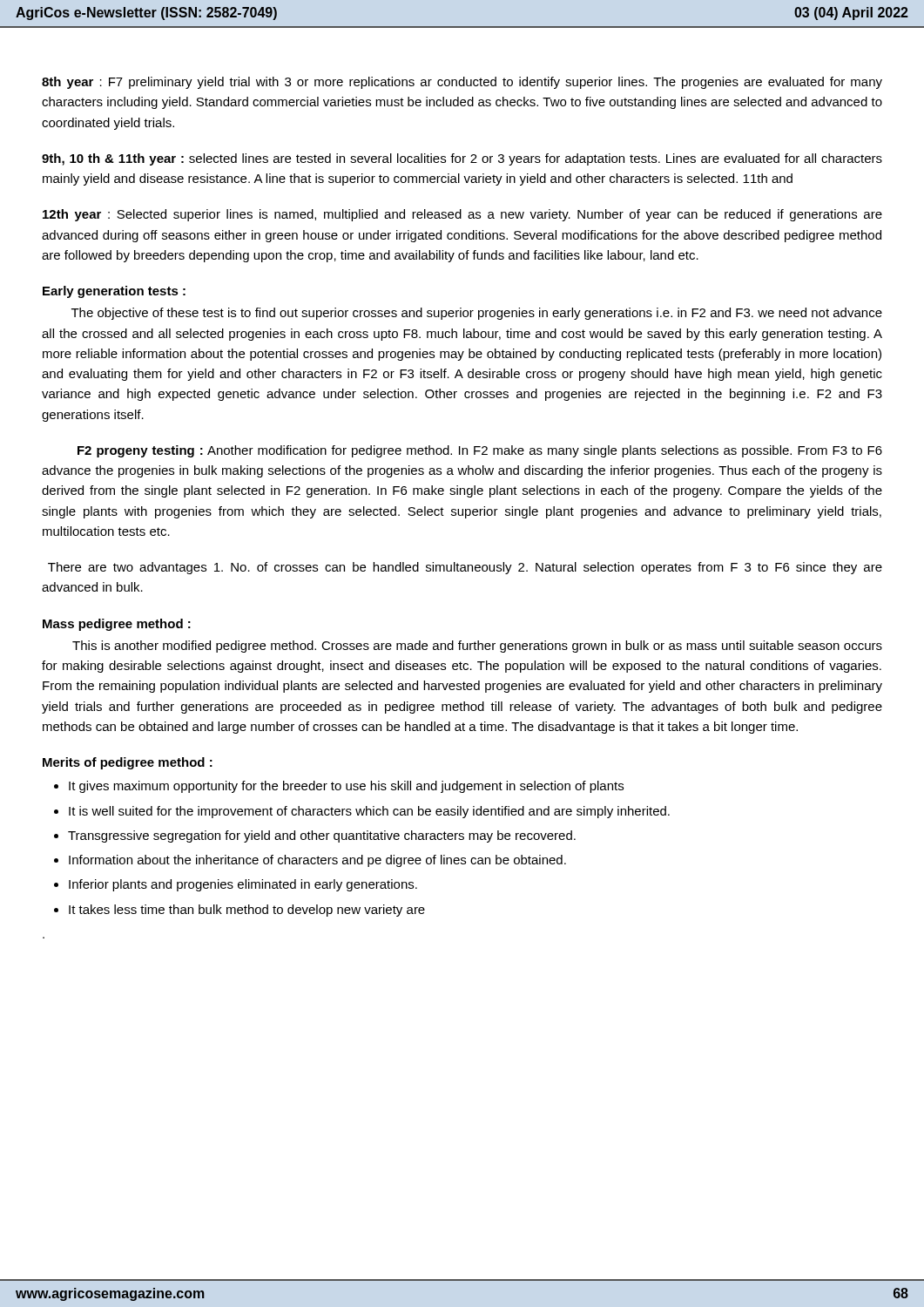The image size is (924, 1307).
Task: Find the text block that says "There are two advantages 1. No. of"
Action: click(x=462, y=577)
